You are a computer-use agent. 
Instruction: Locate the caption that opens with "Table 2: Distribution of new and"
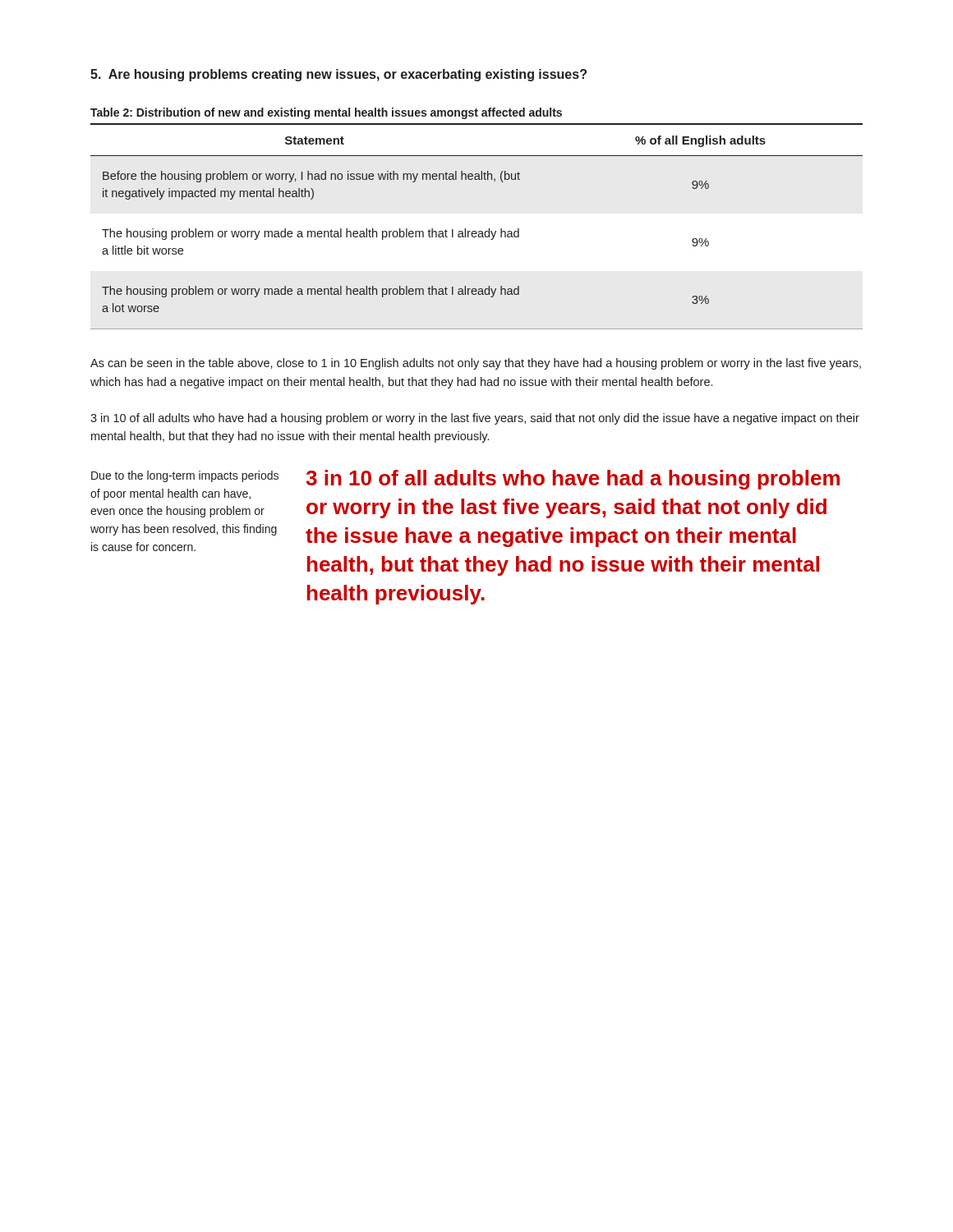coord(326,113)
